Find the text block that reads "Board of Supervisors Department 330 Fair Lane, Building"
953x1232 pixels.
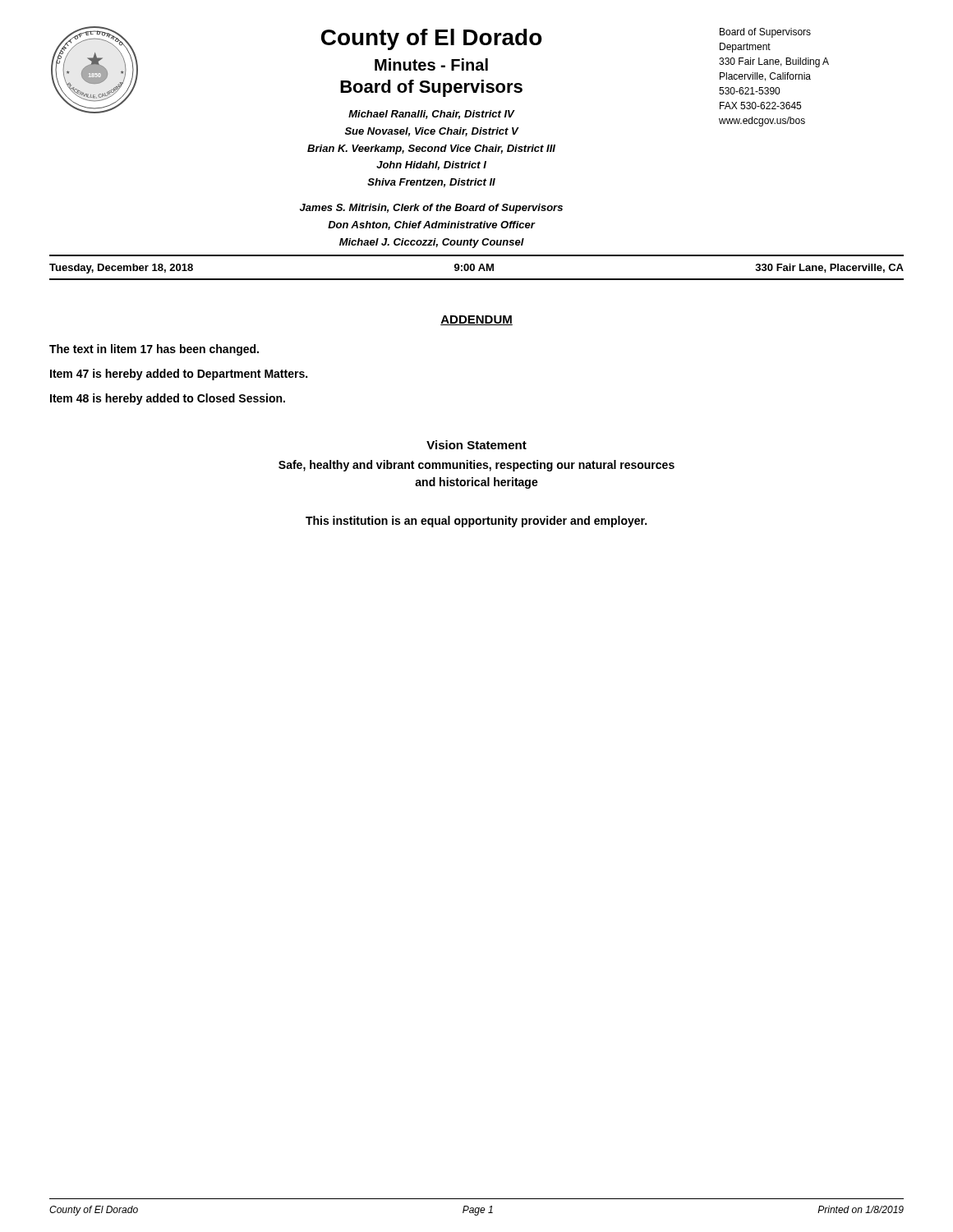(x=774, y=76)
